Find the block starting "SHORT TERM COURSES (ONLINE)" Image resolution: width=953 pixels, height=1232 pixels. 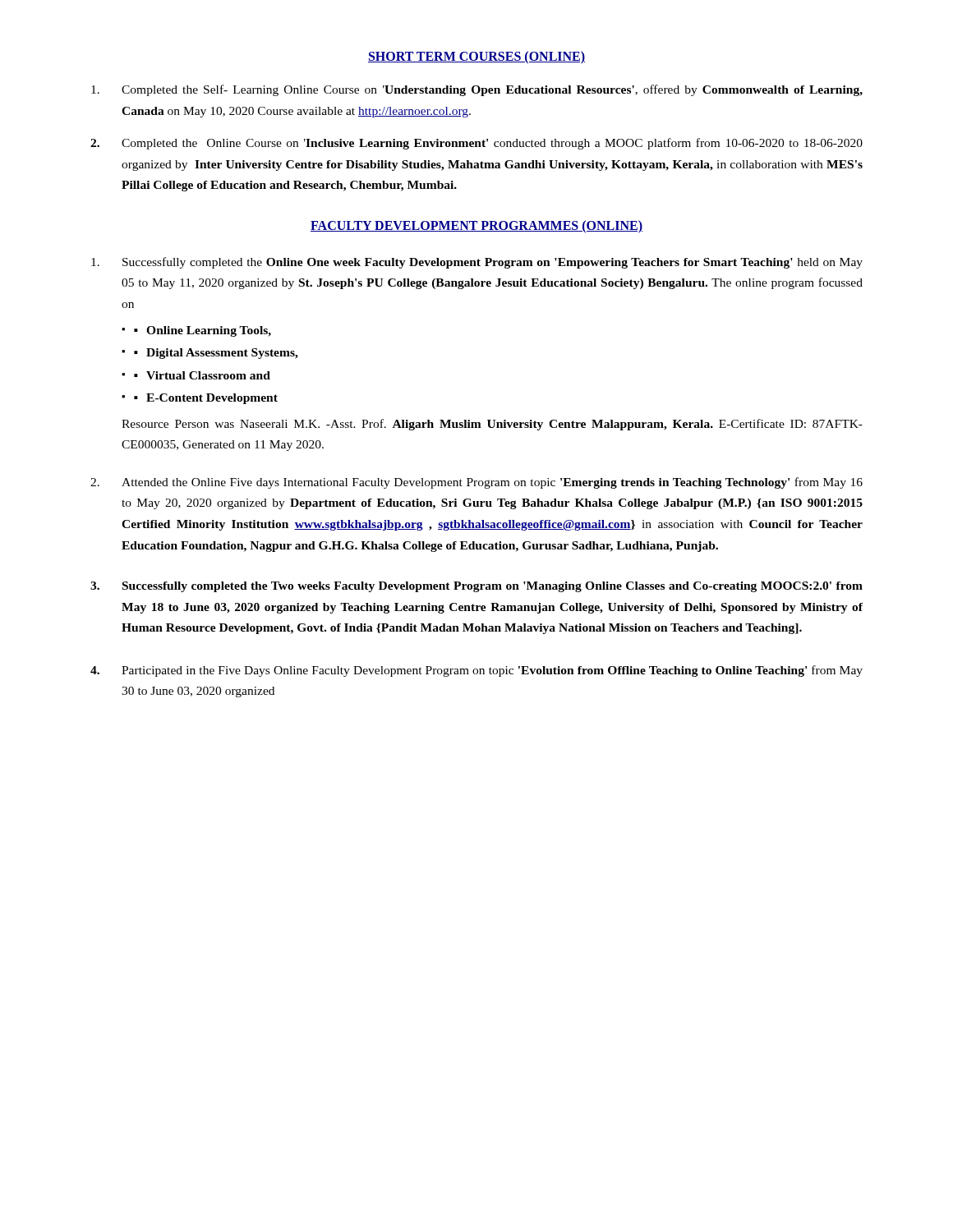tap(476, 56)
